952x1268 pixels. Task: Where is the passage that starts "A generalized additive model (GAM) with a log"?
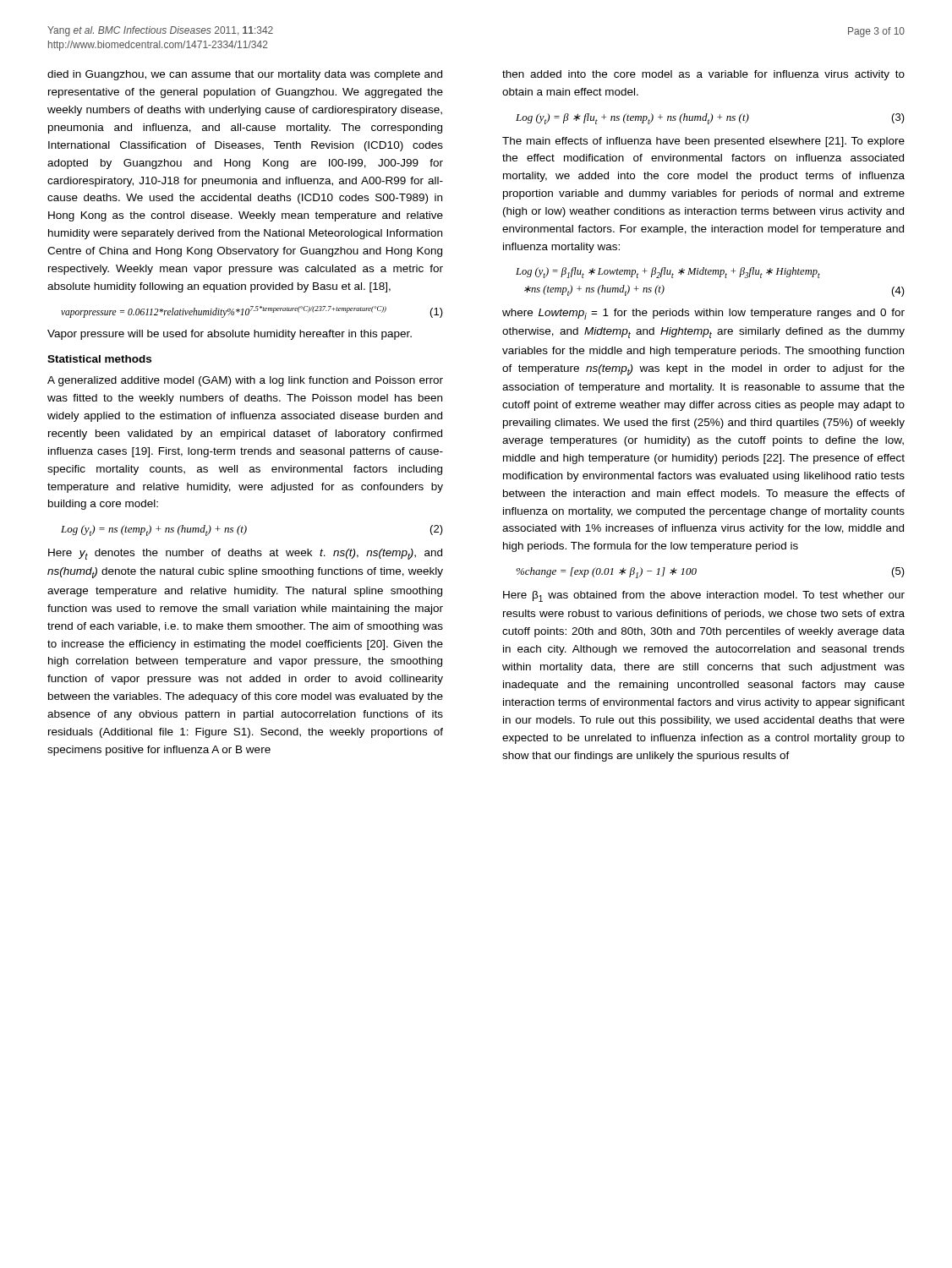(x=245, y=443)
